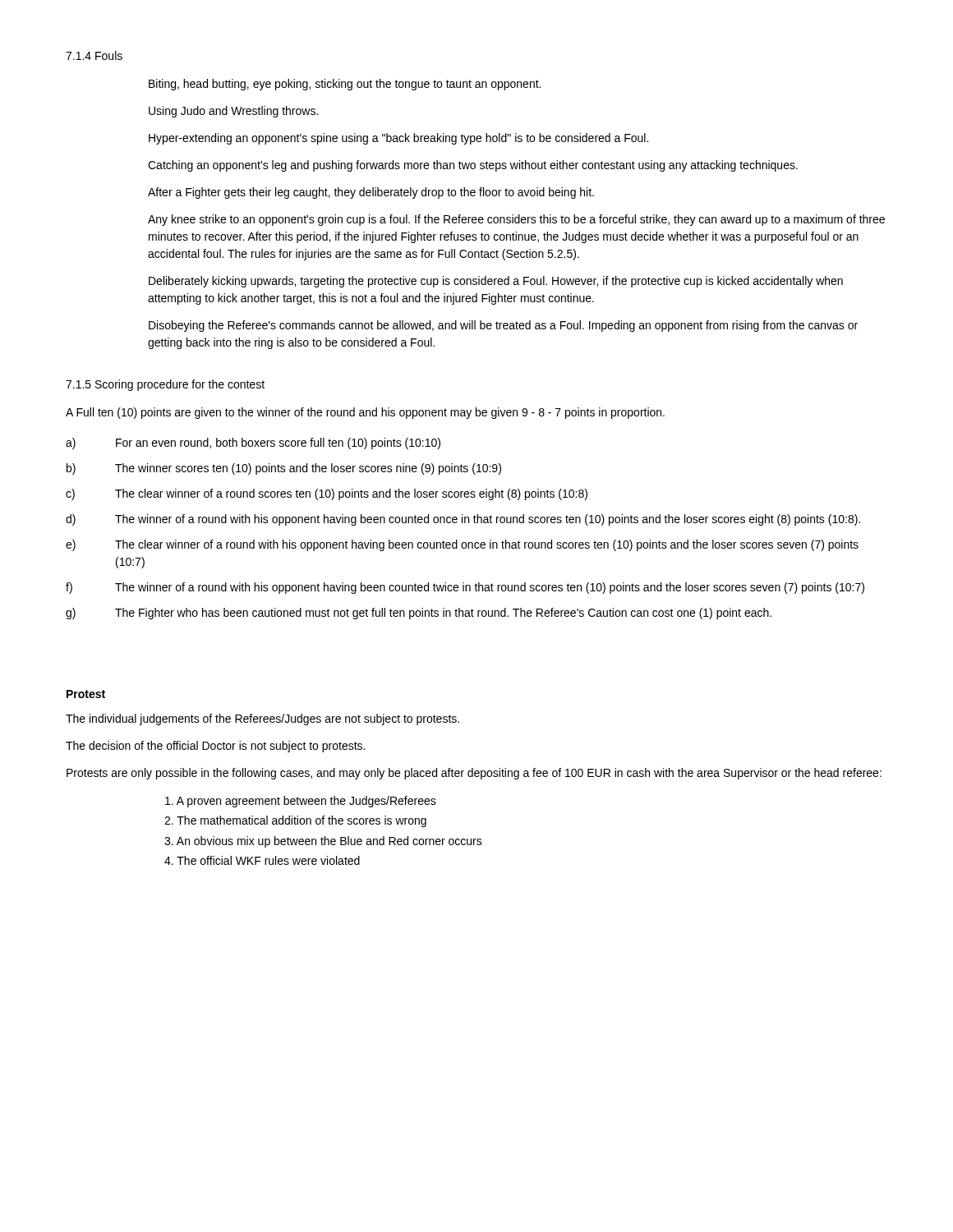
Task: Locate the text starting "The individual judgements of the Referees/Judges"
Action: (x=263, y=719)
